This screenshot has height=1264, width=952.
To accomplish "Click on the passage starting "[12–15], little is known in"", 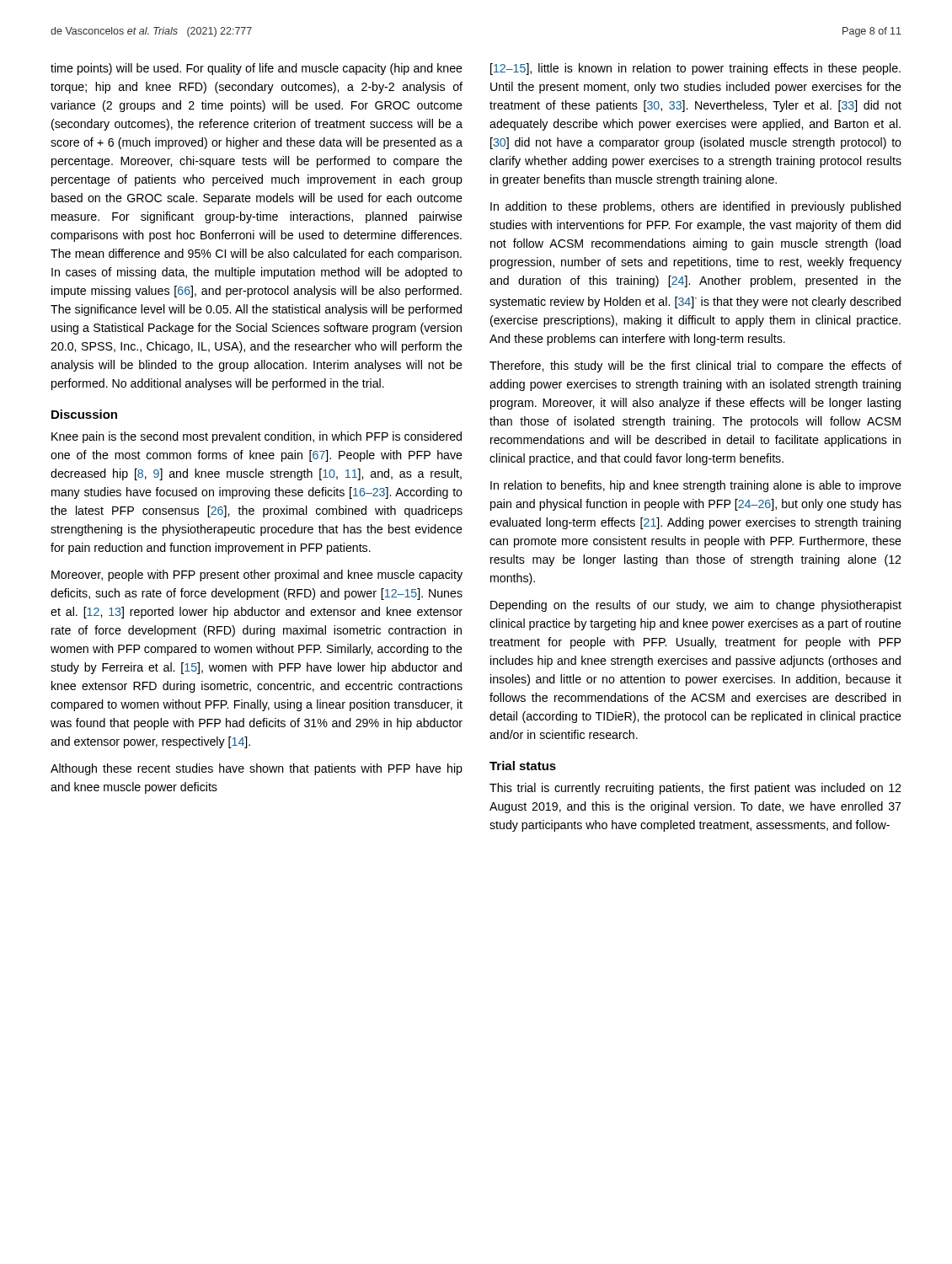I will coord(695,401).
